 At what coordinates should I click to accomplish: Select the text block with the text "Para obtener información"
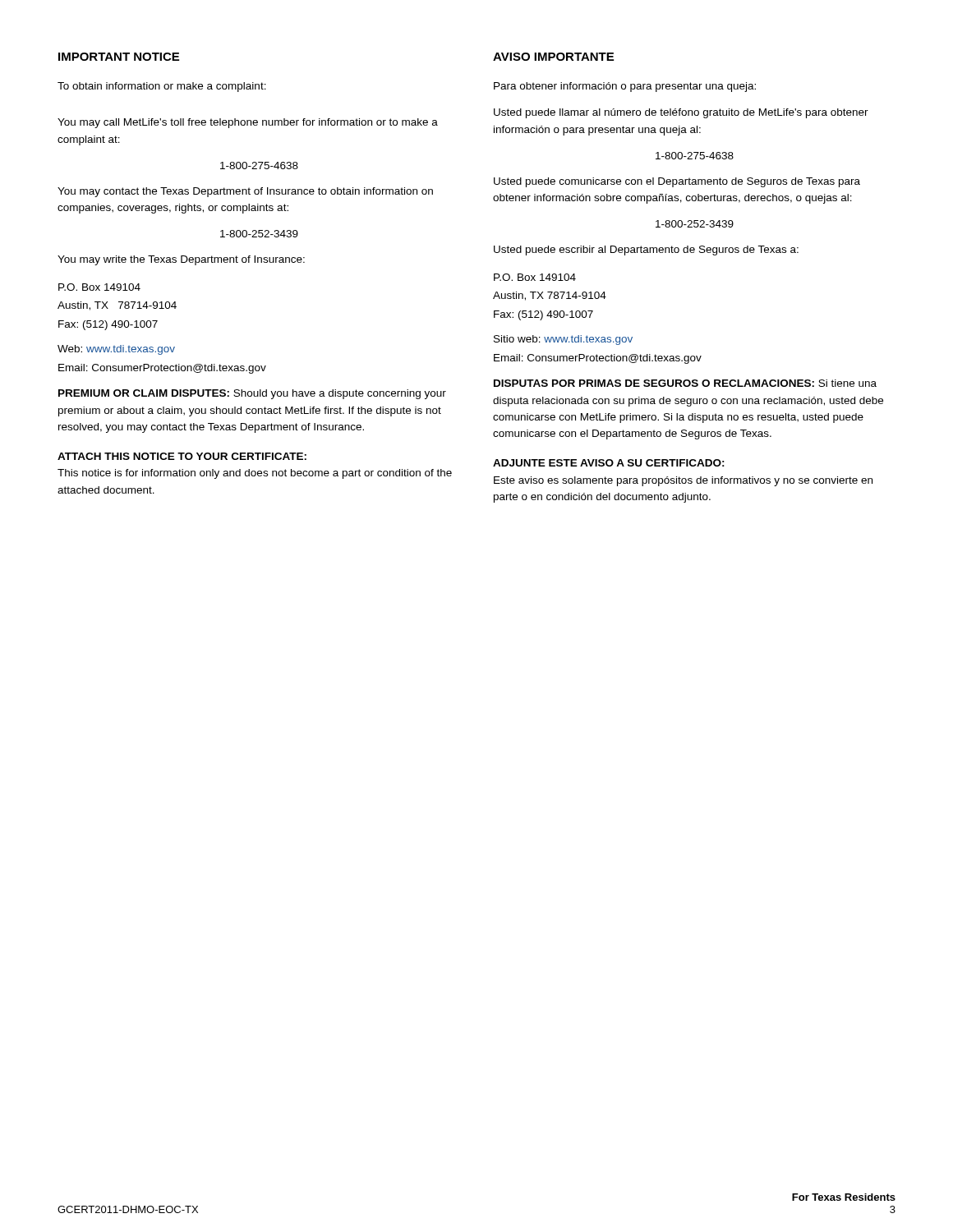click(625, 86)
